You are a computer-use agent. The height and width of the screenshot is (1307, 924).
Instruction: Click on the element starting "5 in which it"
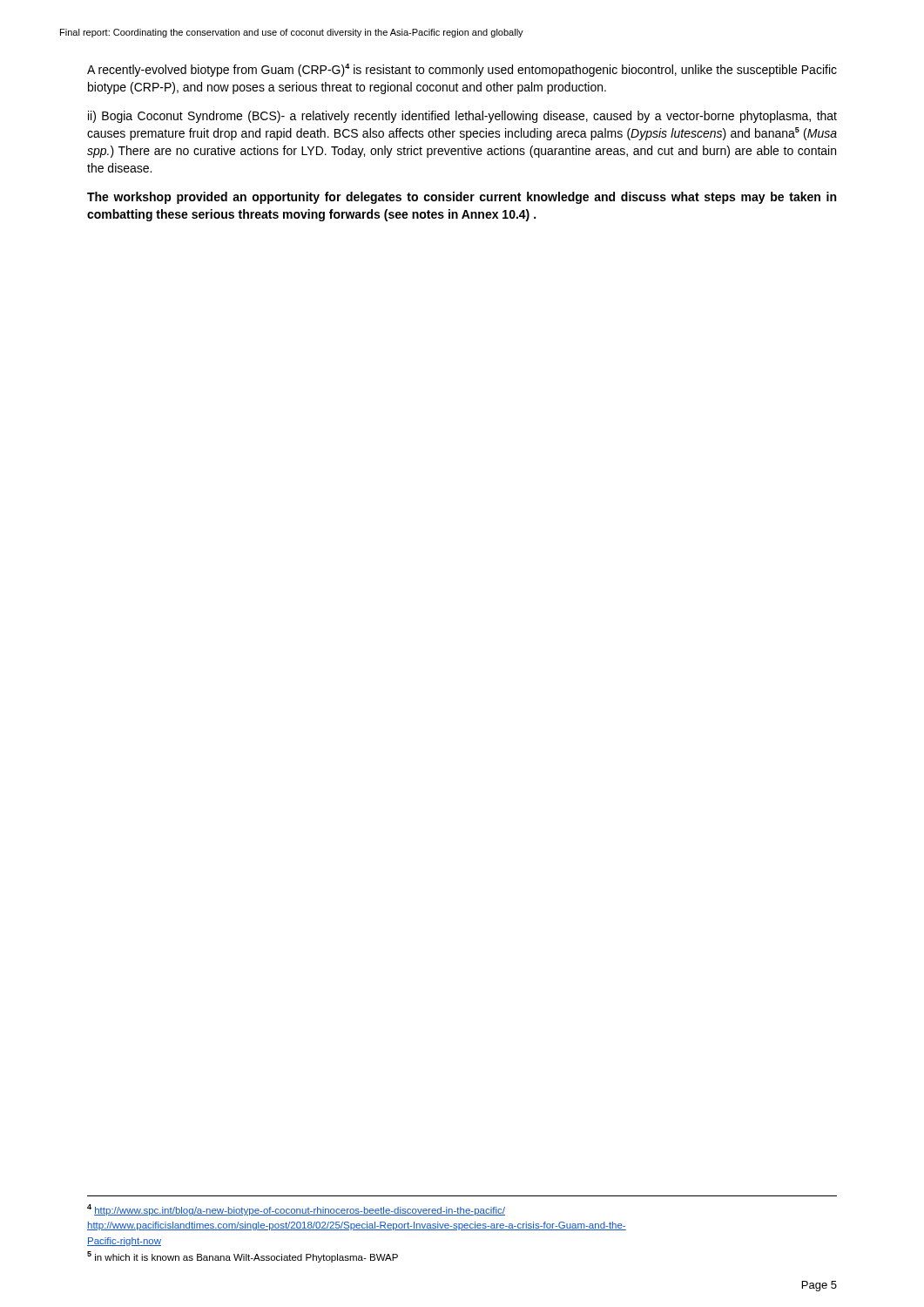coord(243,1256)
